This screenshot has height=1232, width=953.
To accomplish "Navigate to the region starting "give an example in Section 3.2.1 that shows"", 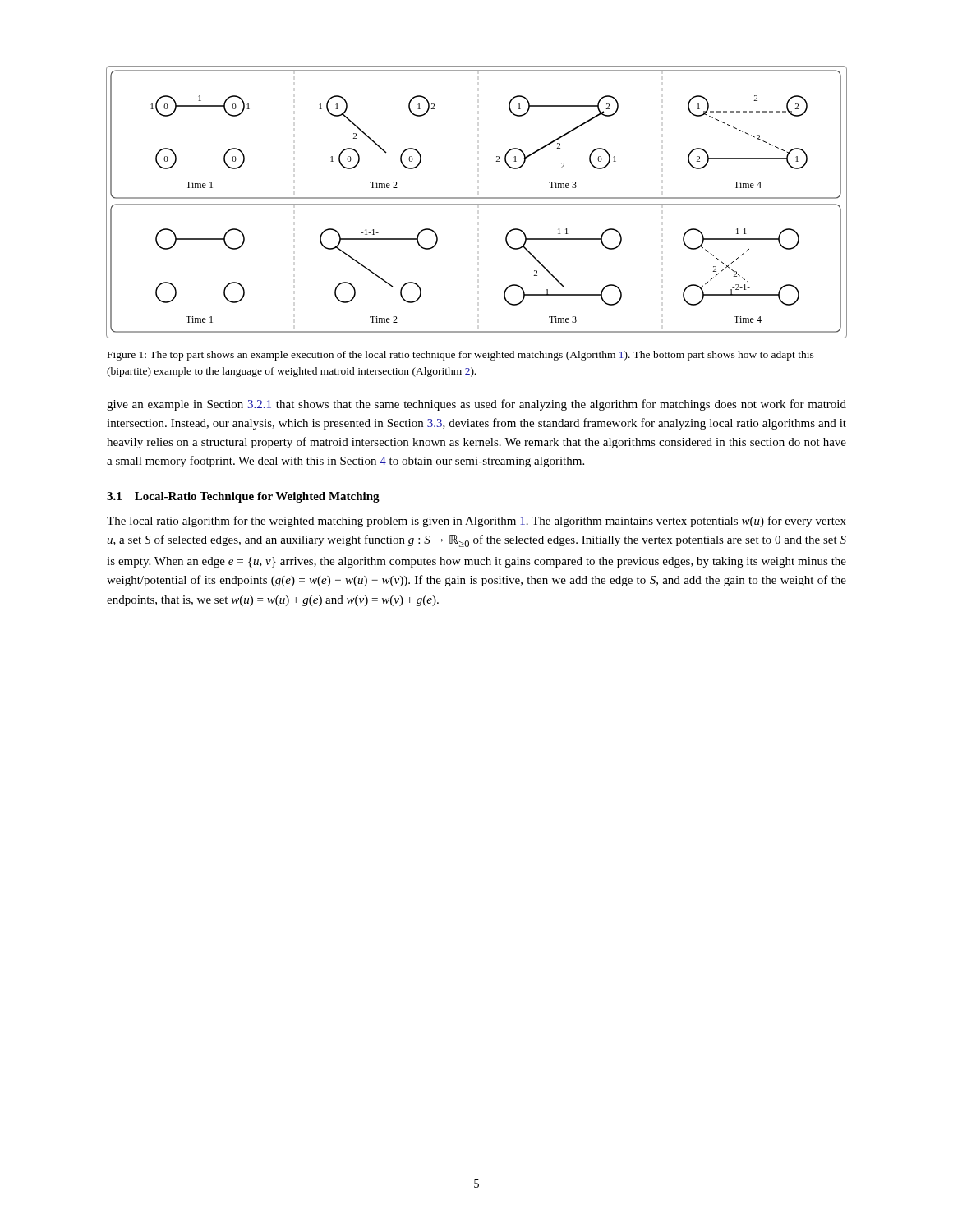I will (x=476, y=432).
